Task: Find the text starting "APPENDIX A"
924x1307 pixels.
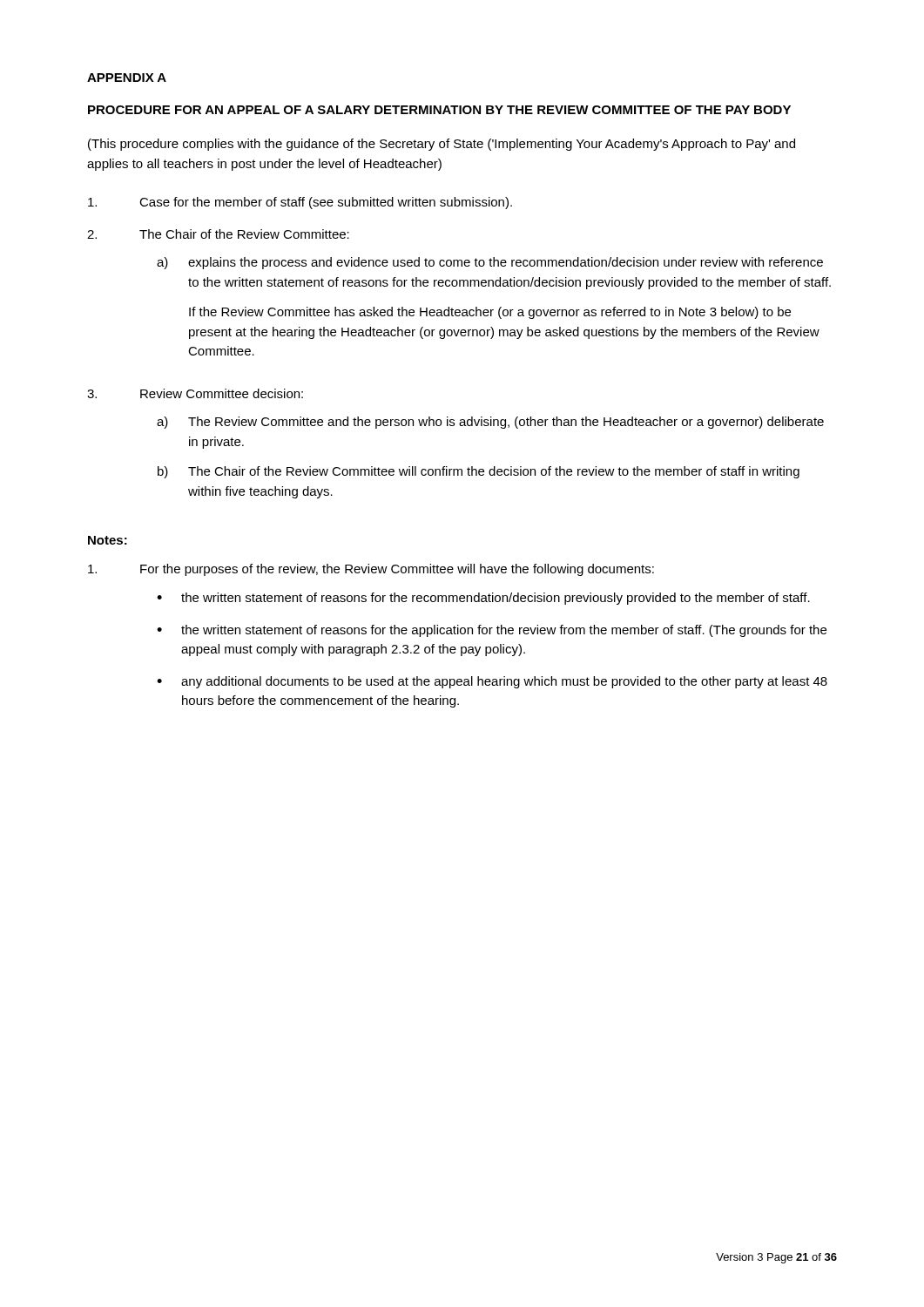Action: pyautogui.click(x=127, y=77)
